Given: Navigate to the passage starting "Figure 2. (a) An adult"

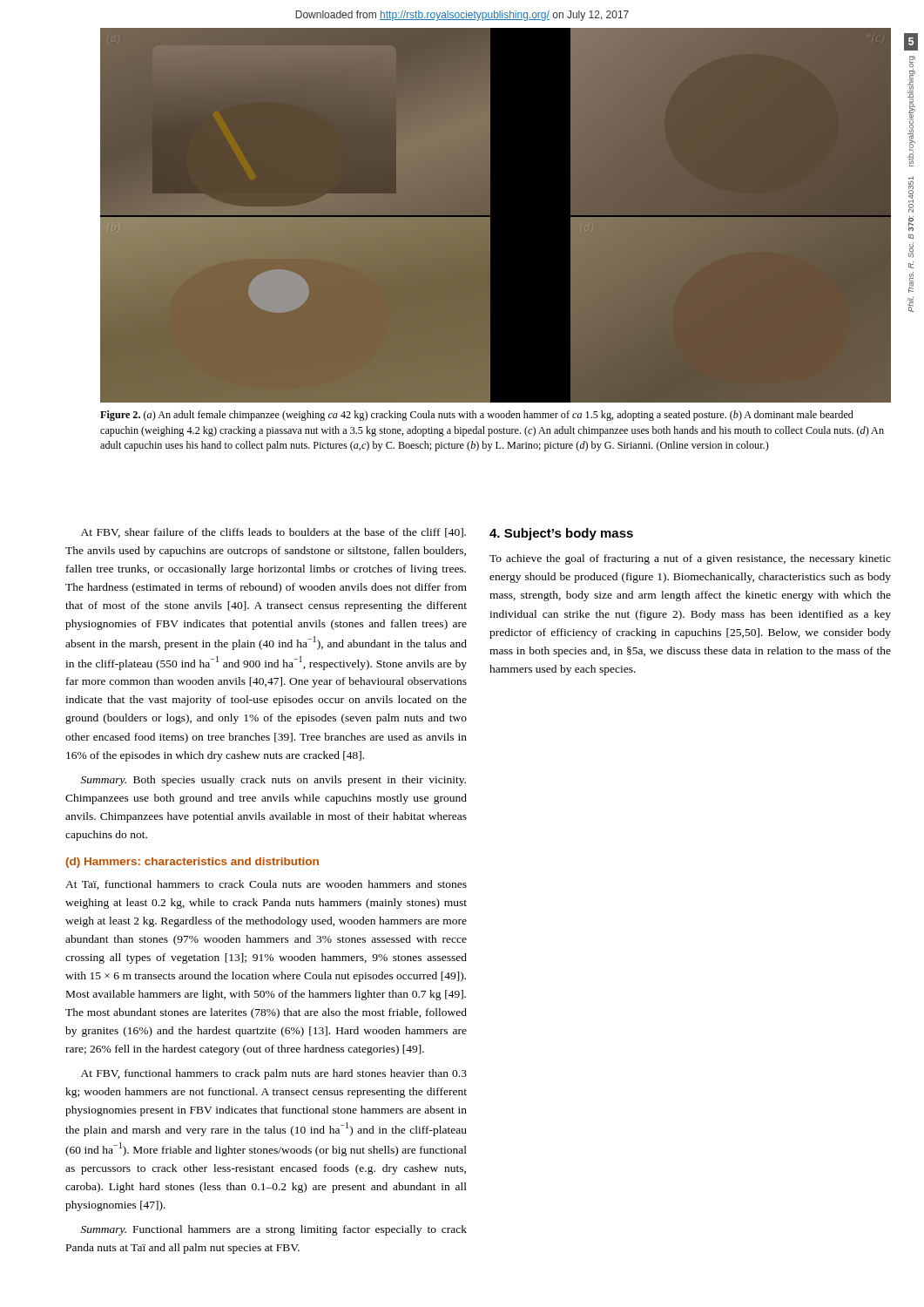Looking at the screenshot, I should tap(492, 430).
